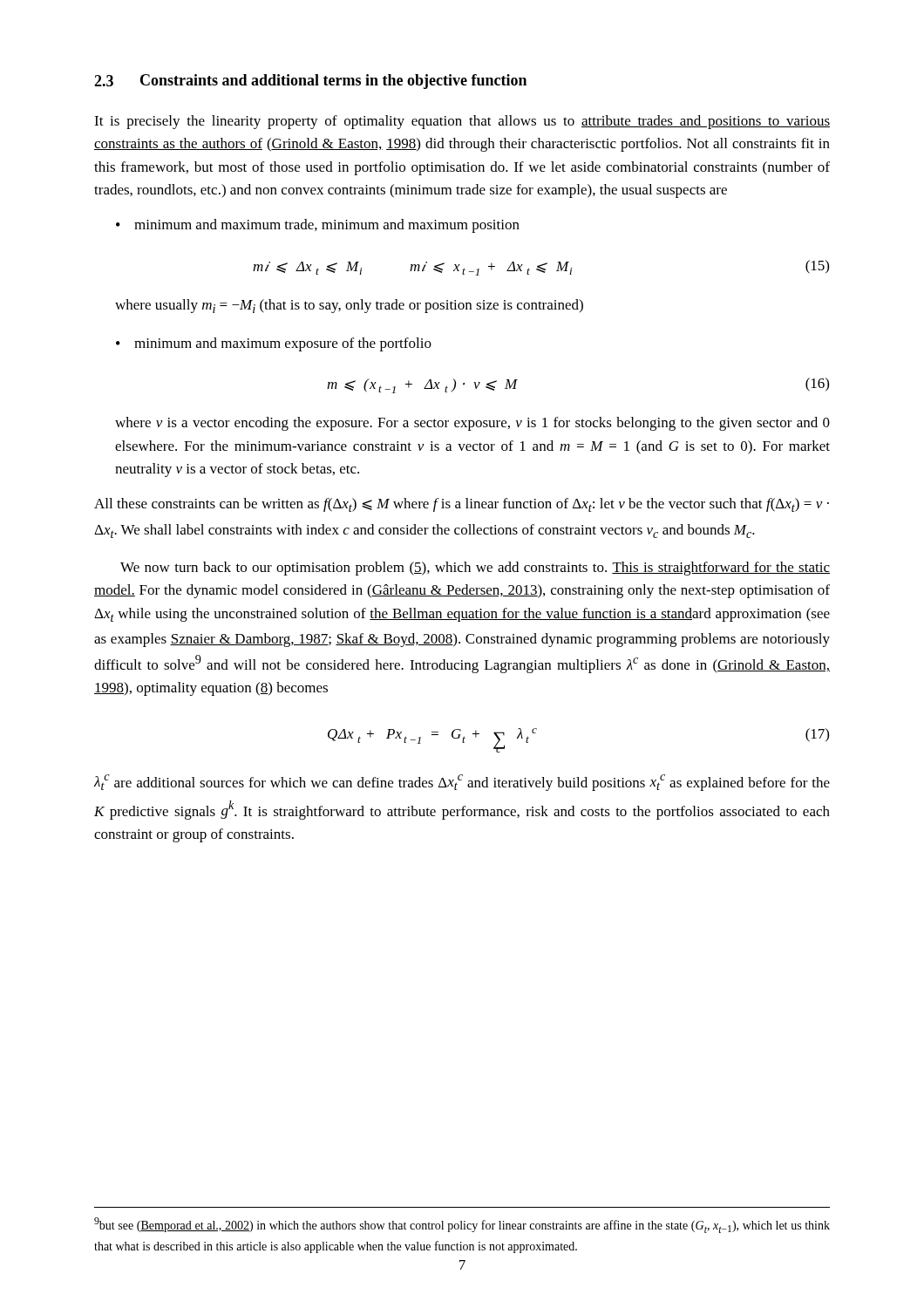The image size is (924, 1308).
Task: Point to the block beginning "It is precisely the linearity property"
Action: coord(462,156)
